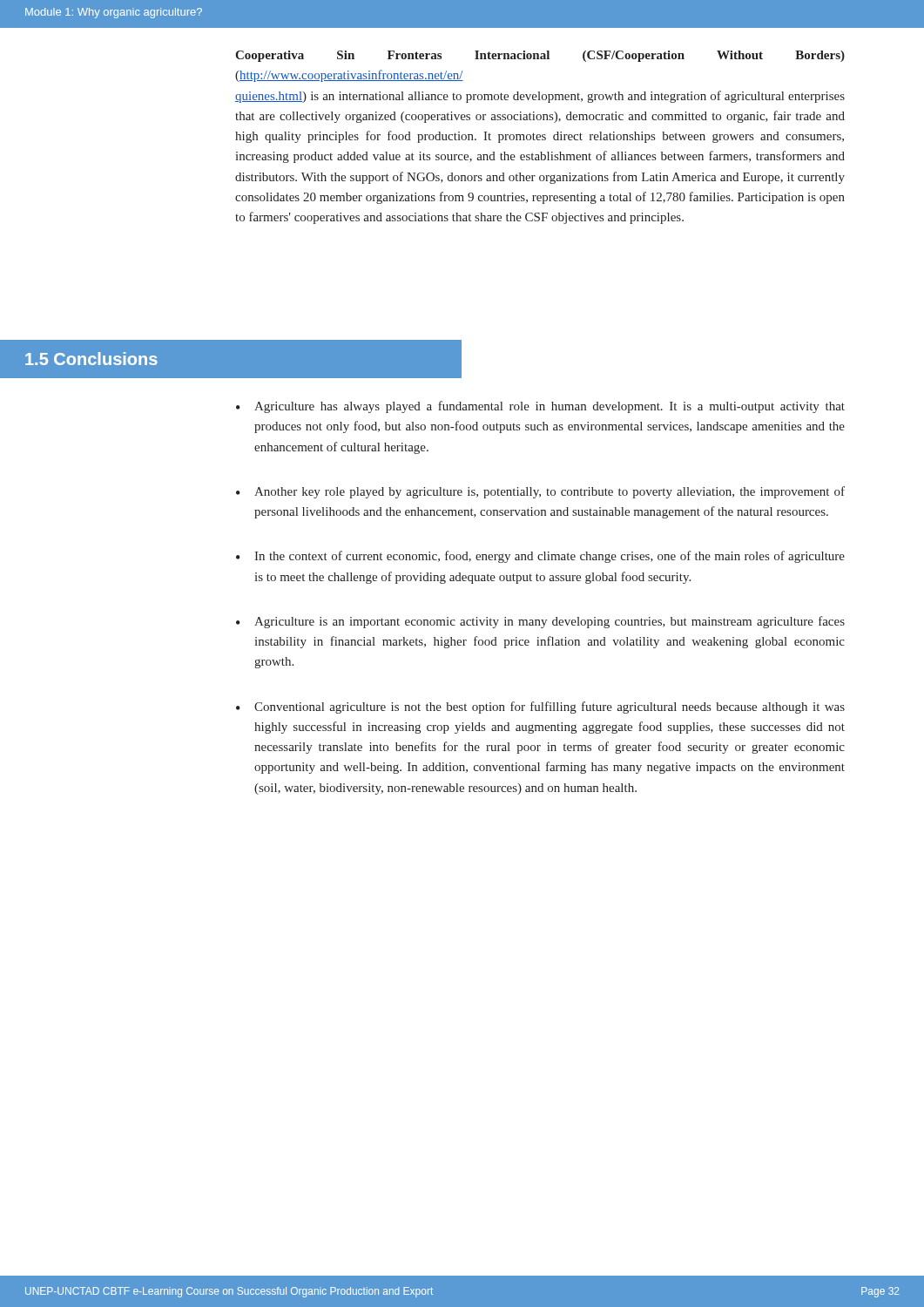The height and width of the screenshot is (1307, 924).
Task: Where is the passage that starts "• Agriculture has always played a"?
Action: 540,427
